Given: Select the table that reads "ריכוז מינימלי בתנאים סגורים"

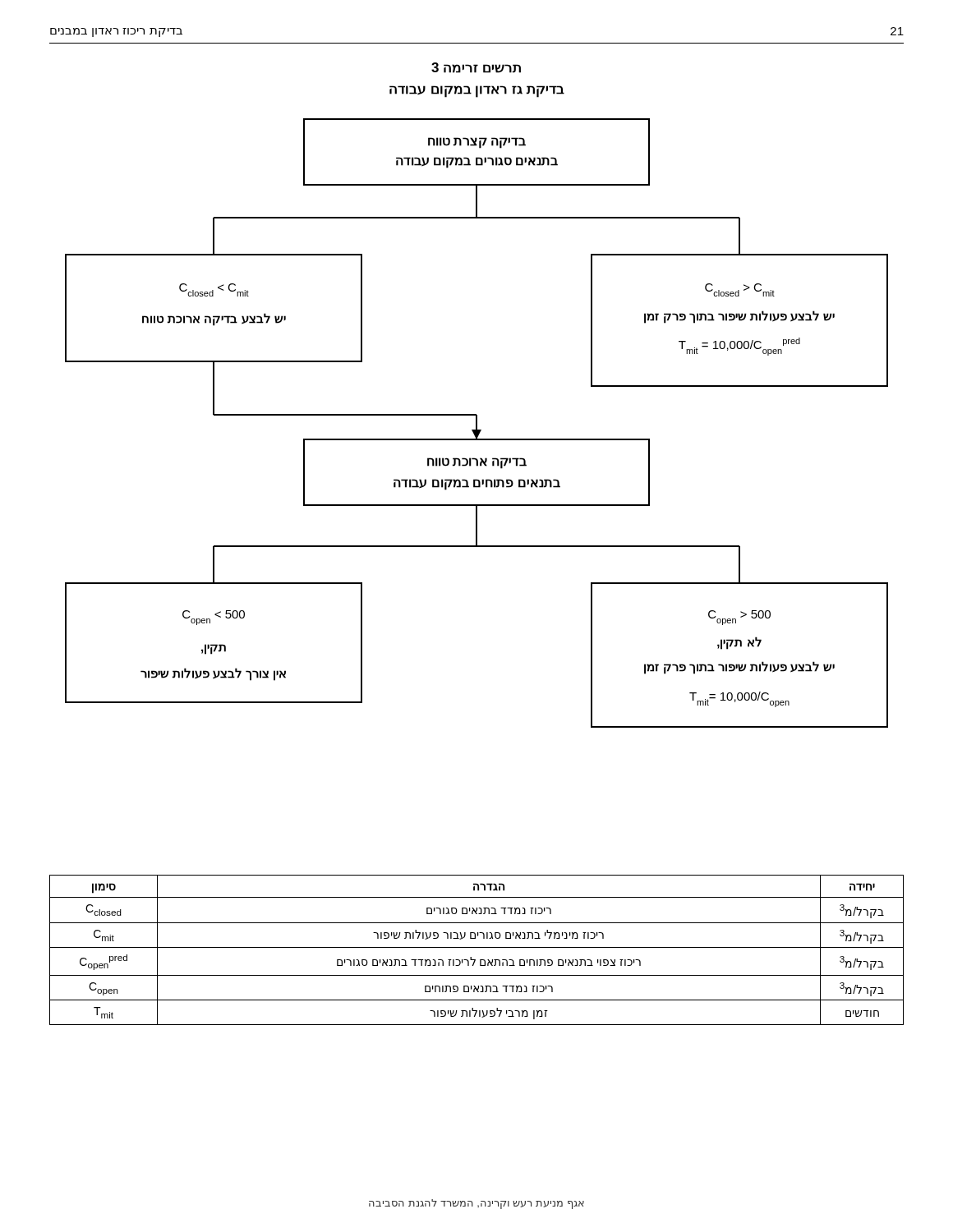Looking at the screenshot, I should [476, 950].
